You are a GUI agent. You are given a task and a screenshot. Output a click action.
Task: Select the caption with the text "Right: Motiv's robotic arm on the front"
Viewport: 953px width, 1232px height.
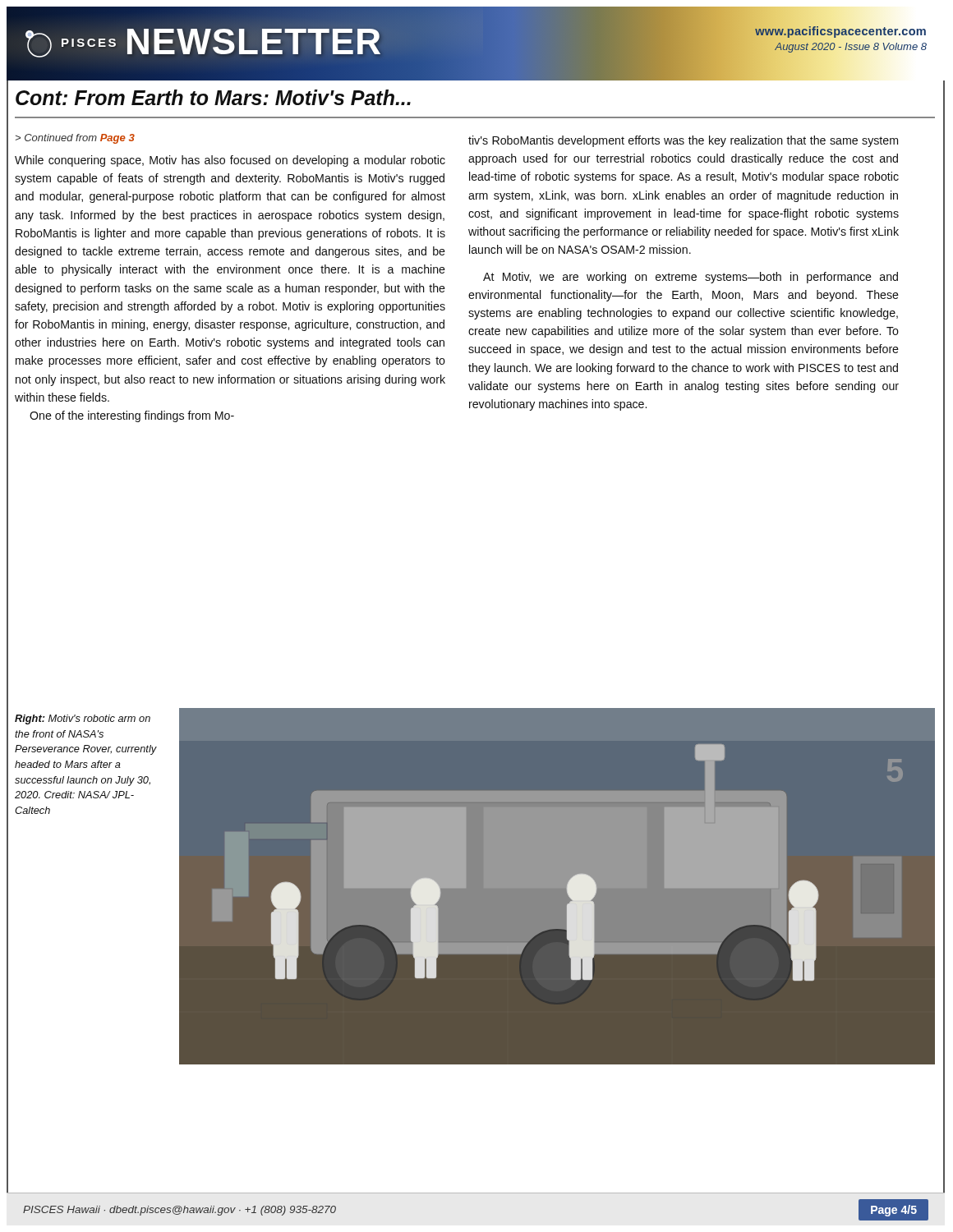pyautogui.click(x=91, y=765)
